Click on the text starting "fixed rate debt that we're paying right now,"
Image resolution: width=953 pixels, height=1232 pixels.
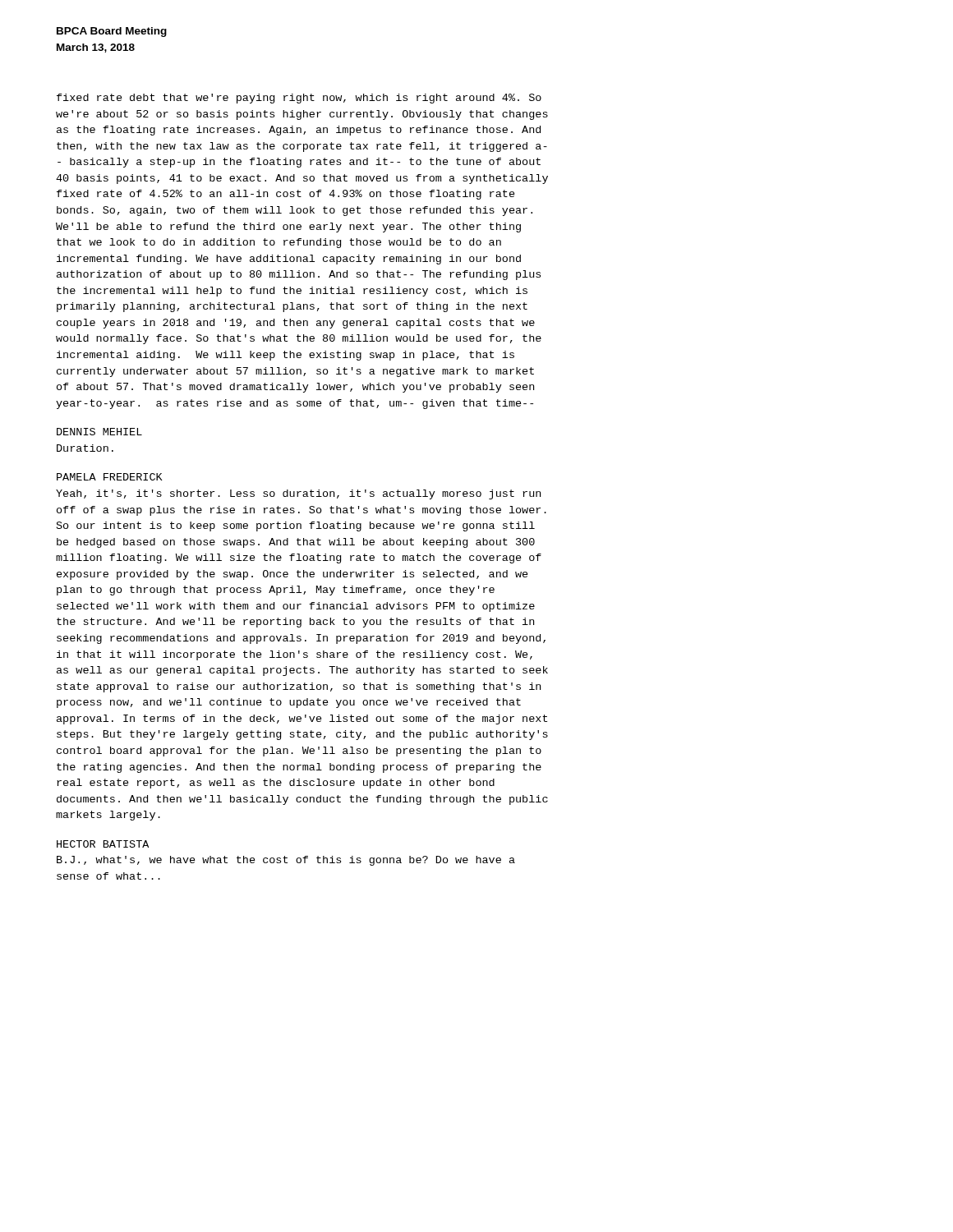tap(476, 251)
